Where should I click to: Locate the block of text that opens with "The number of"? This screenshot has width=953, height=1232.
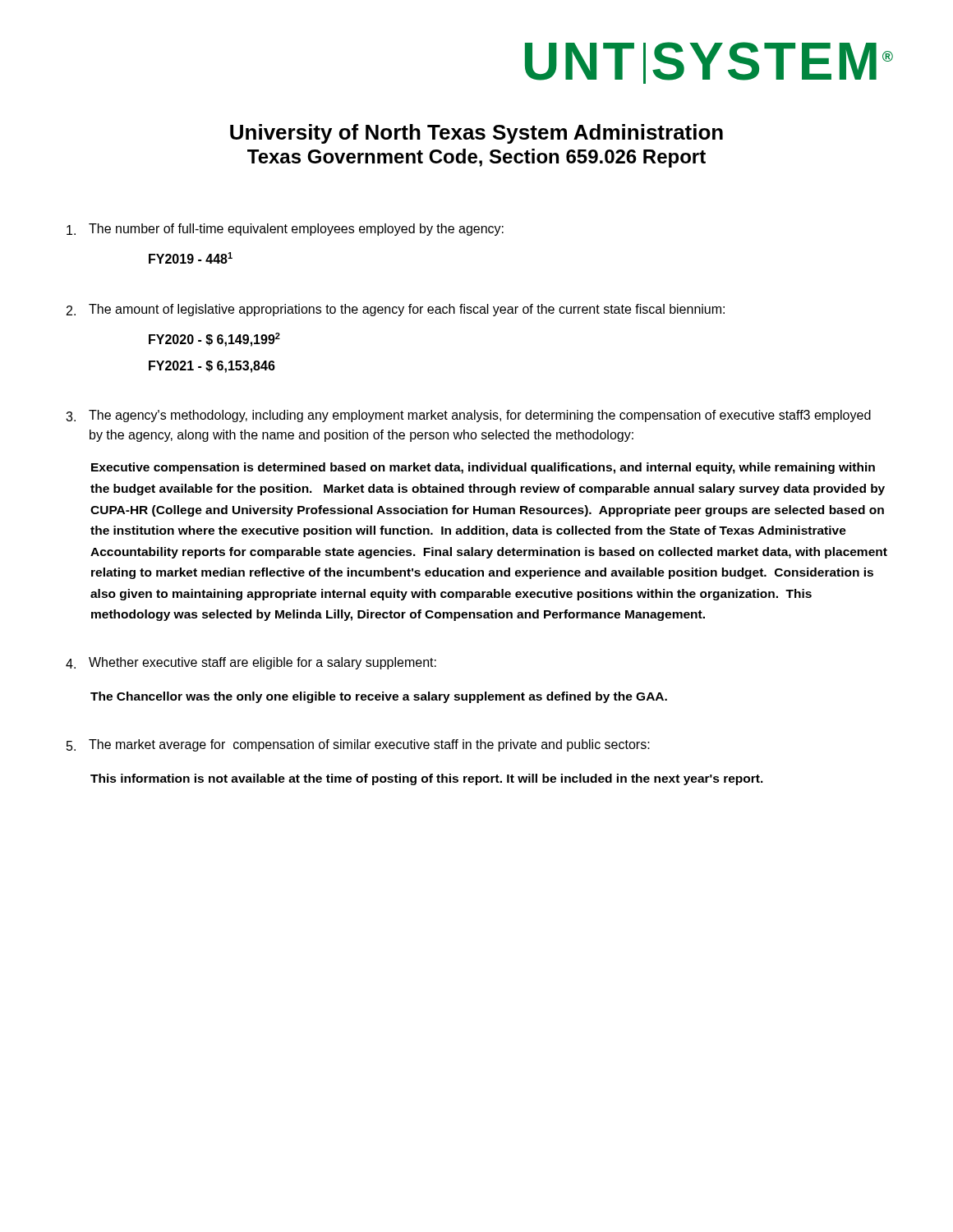pos(476,230)
